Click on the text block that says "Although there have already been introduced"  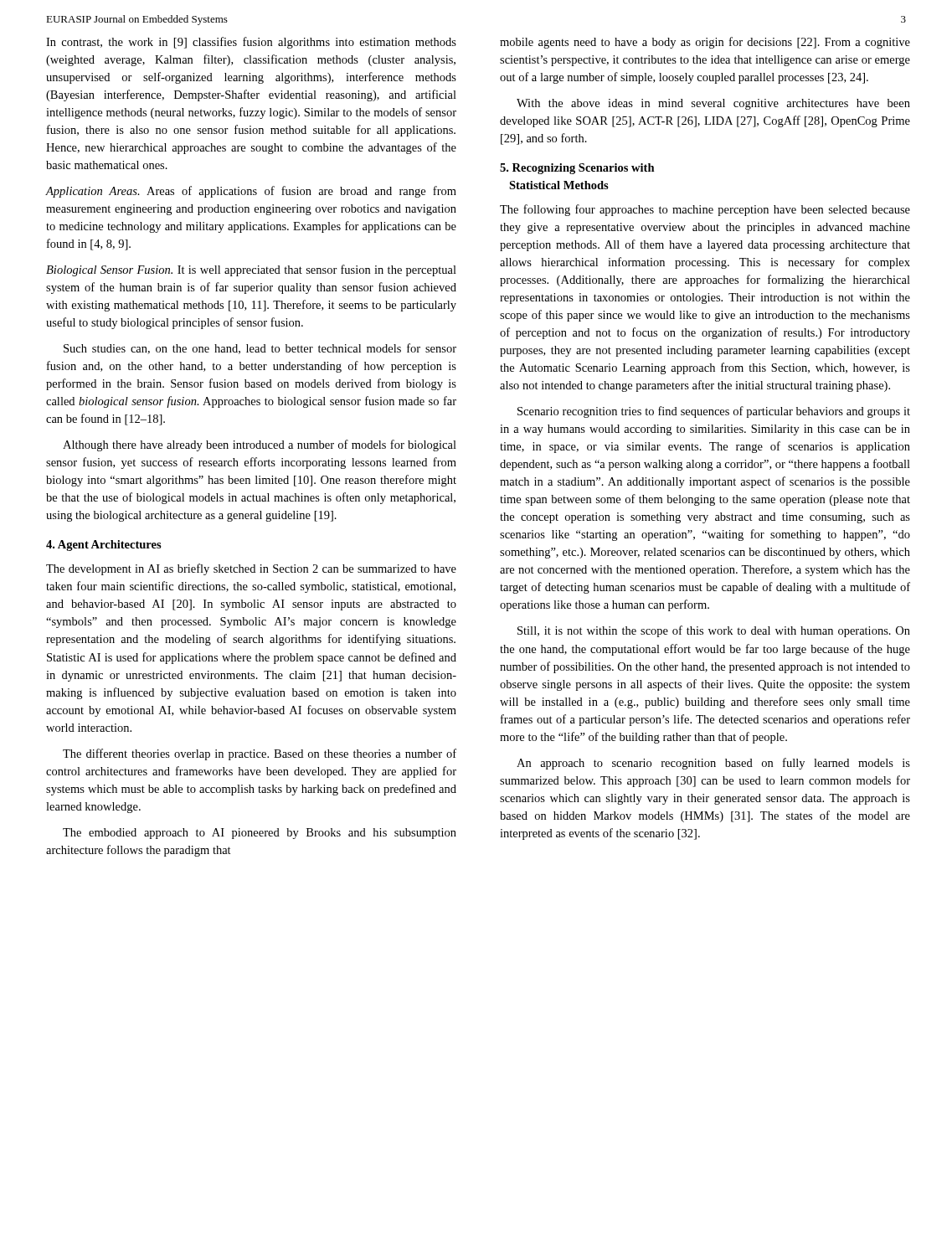click(251, 481)
